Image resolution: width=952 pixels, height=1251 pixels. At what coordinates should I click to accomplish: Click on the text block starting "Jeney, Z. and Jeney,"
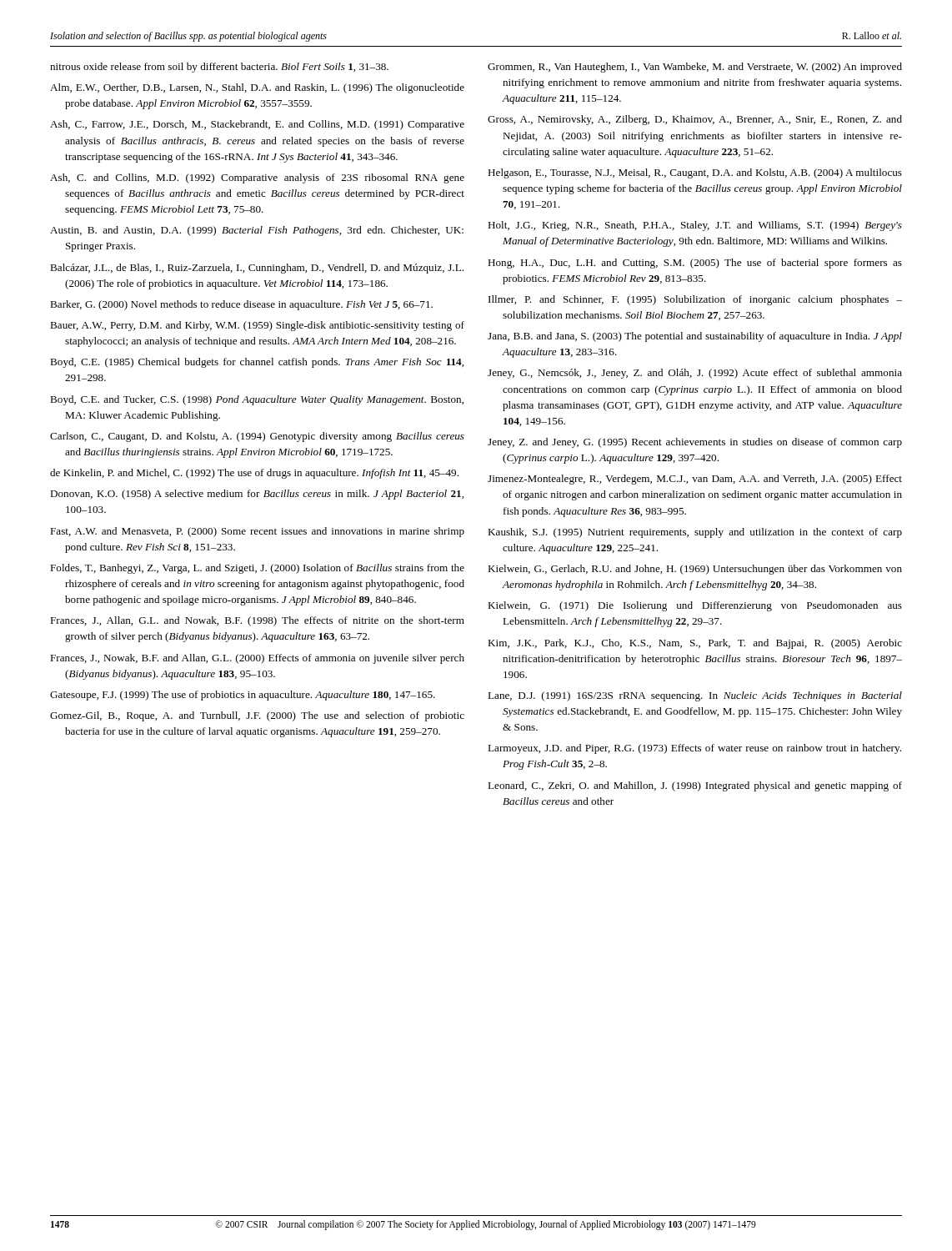click(695, 450)
